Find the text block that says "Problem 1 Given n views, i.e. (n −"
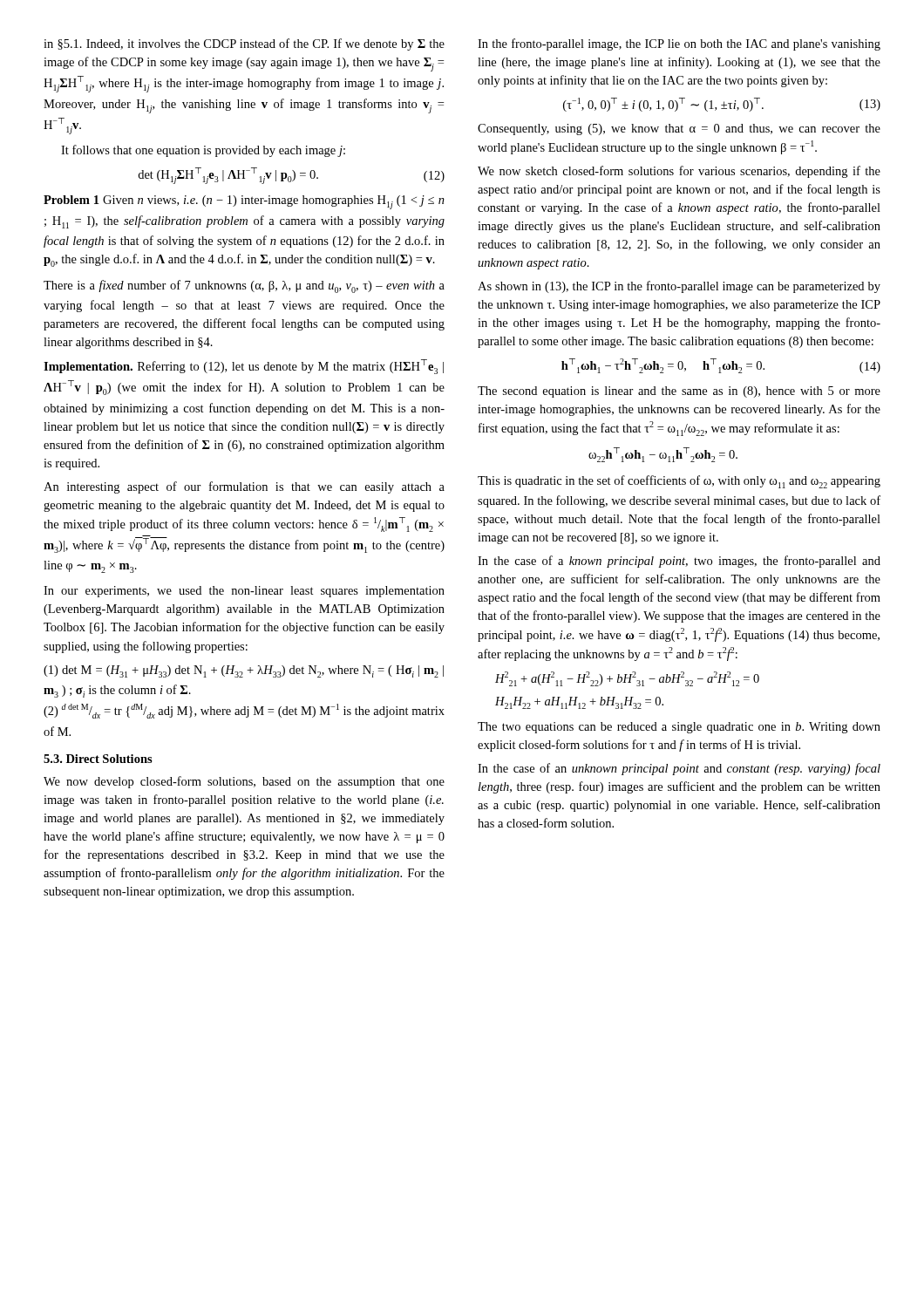The image size is (924, 1308). point(244,271)
